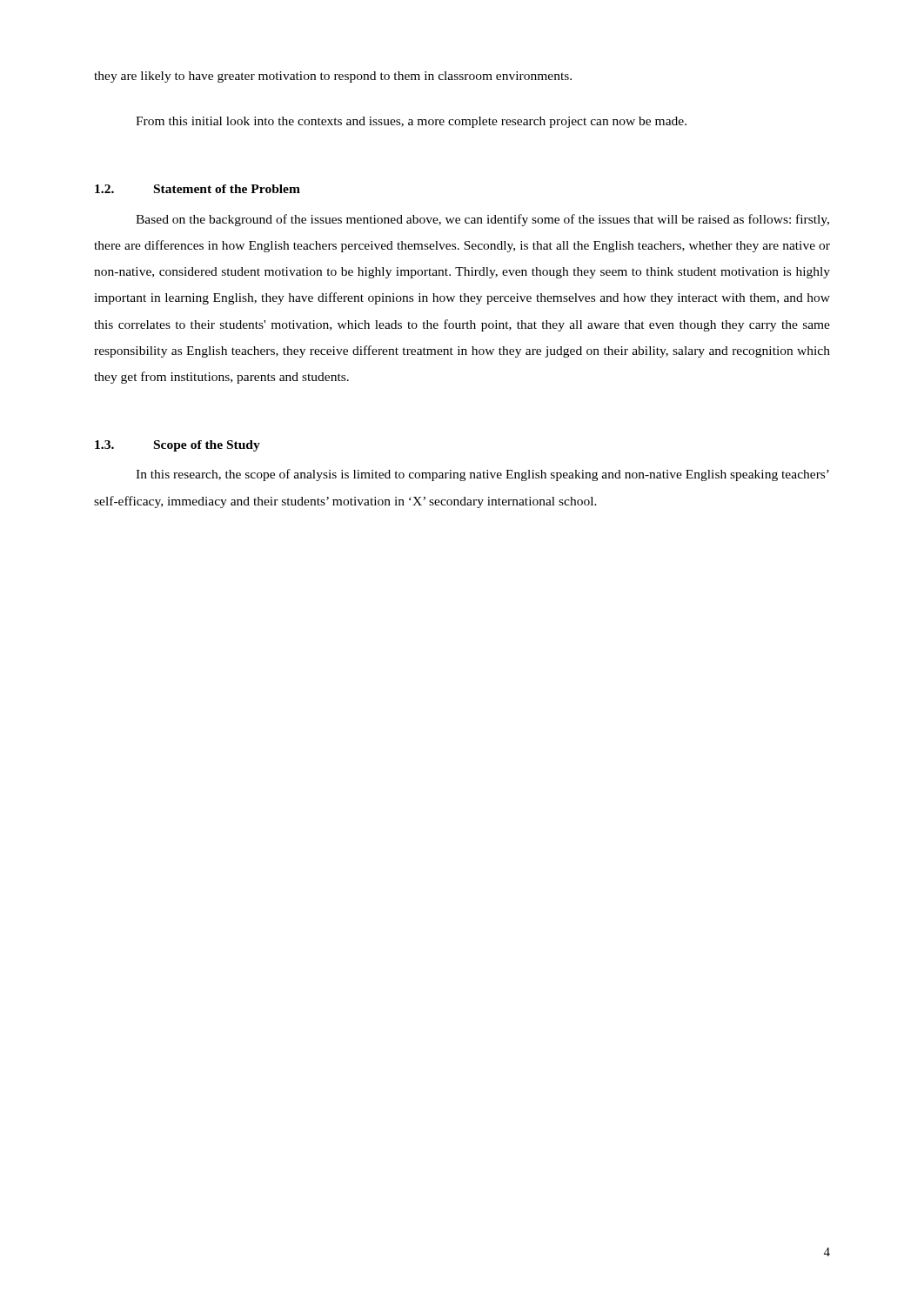Find the block starting "From this initial look into the contexts"
This screenshot has width=924, height=1305.
click(x=462, y=121)
